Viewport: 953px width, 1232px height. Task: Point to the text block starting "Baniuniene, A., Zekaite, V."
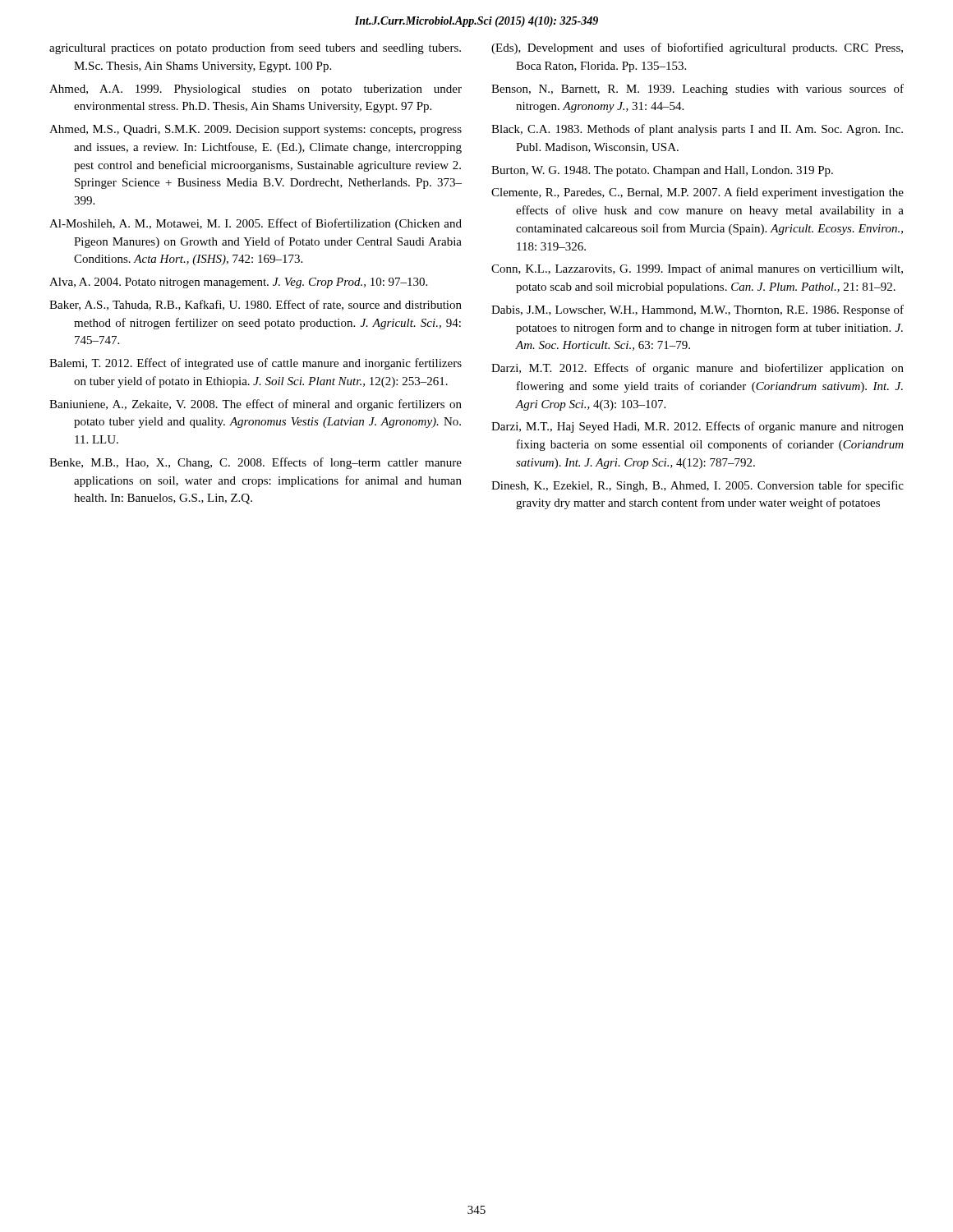pos(255,422)
